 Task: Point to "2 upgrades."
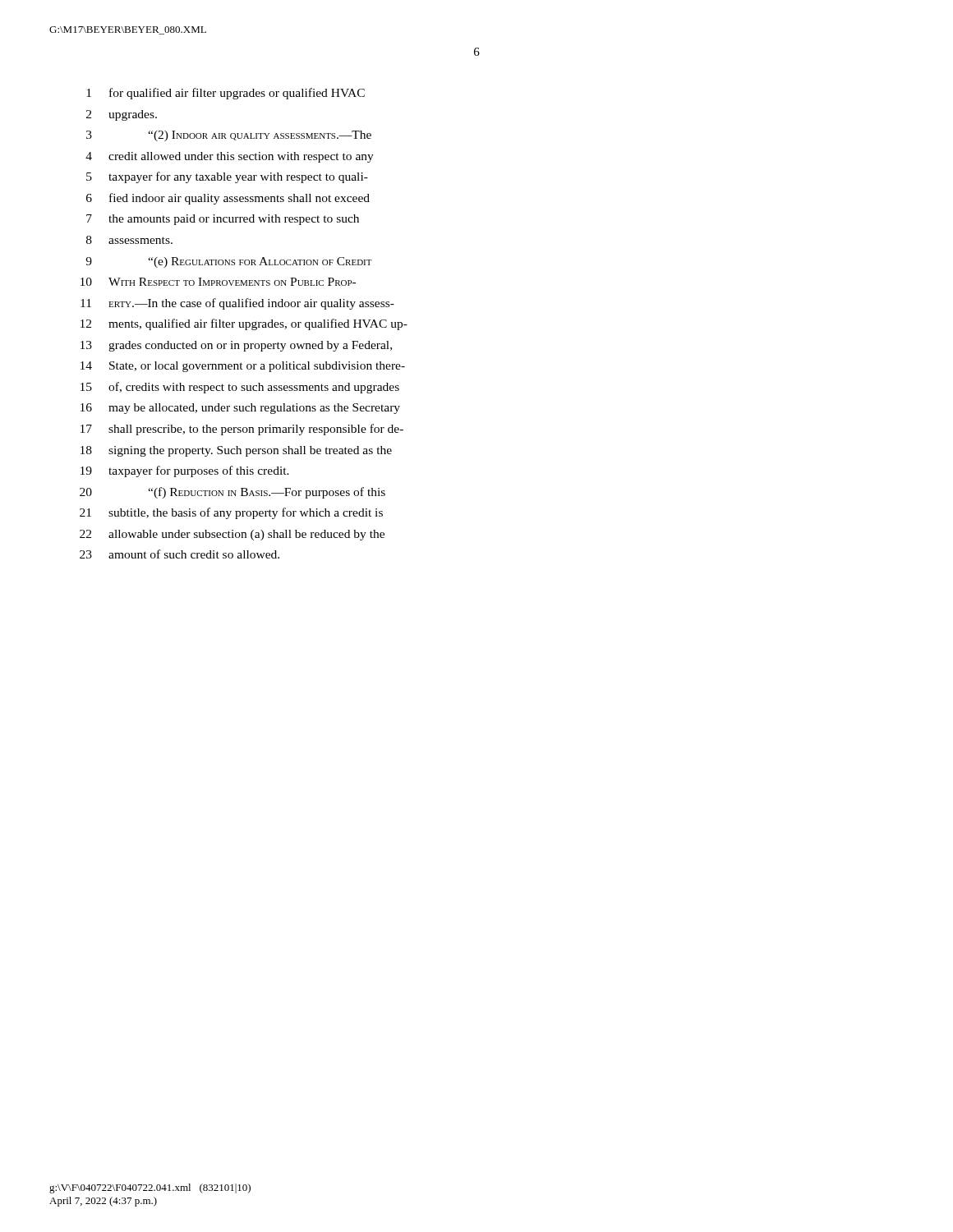[x=122, y=115]
